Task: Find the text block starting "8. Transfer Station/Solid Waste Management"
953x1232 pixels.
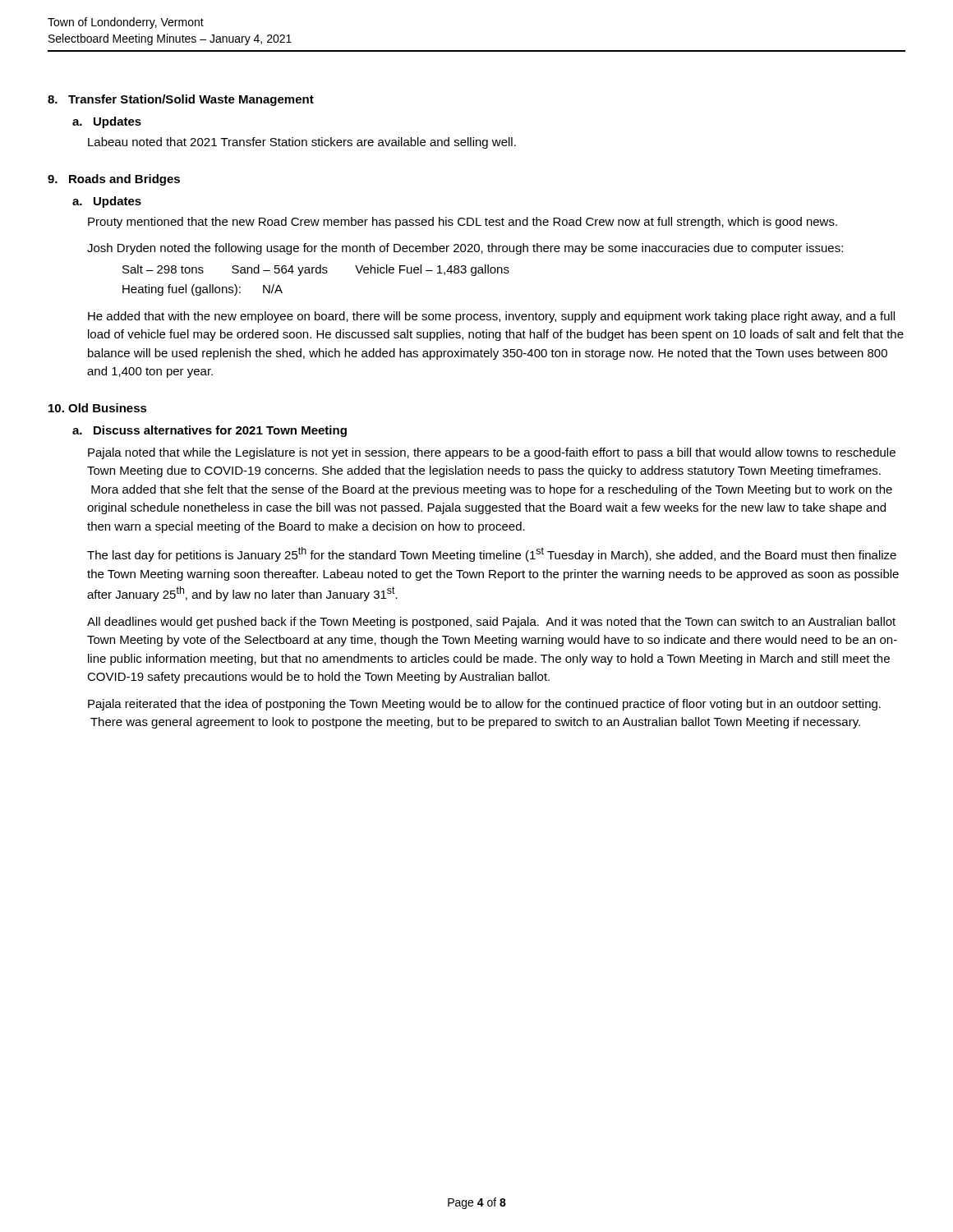Action: point(181,99)
